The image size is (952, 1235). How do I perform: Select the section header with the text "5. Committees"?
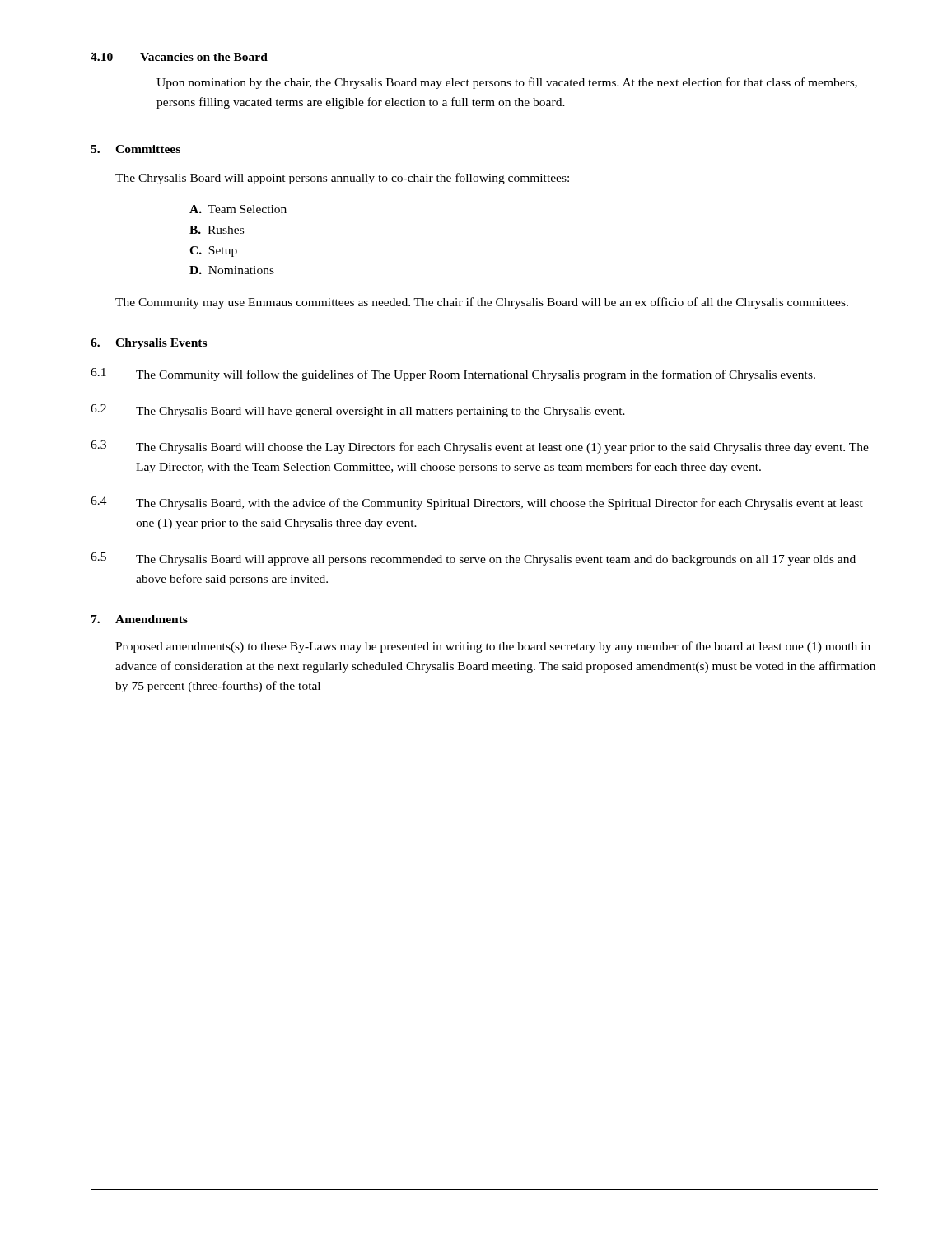tap(136, 149)
